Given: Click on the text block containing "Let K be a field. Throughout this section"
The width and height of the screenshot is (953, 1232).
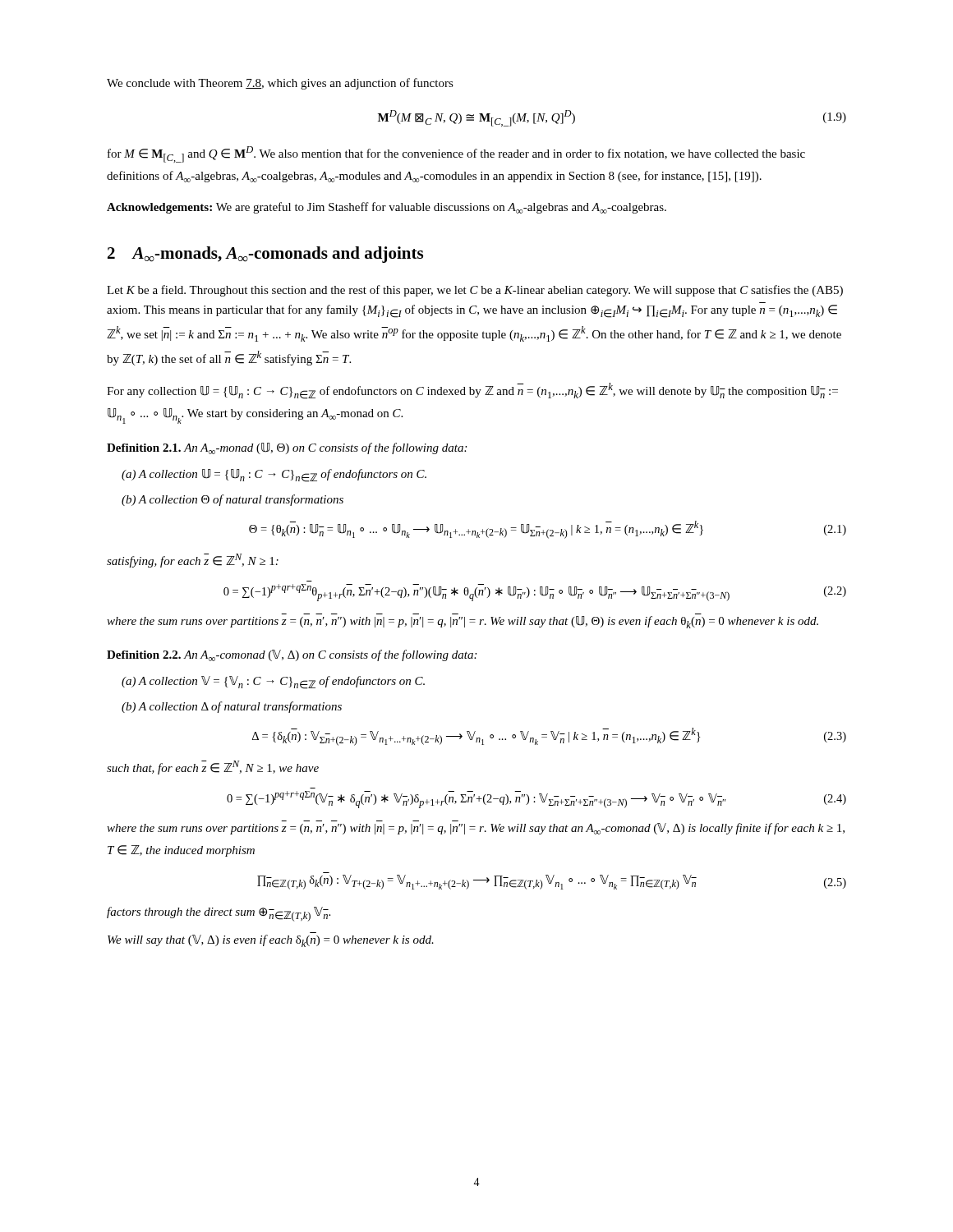Looking at the screenshot, I should 475,325.
